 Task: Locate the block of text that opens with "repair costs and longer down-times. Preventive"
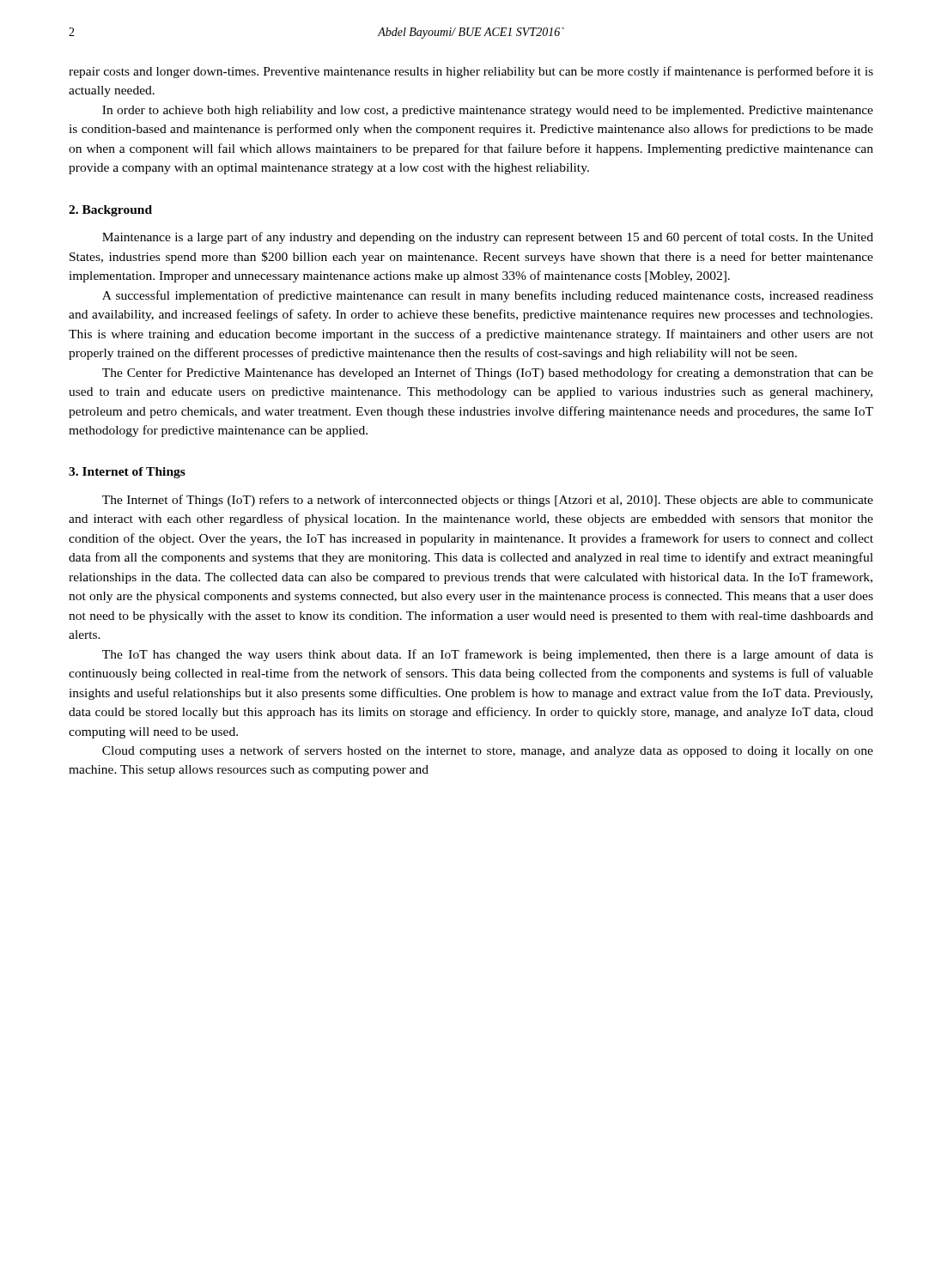point(471,81)
